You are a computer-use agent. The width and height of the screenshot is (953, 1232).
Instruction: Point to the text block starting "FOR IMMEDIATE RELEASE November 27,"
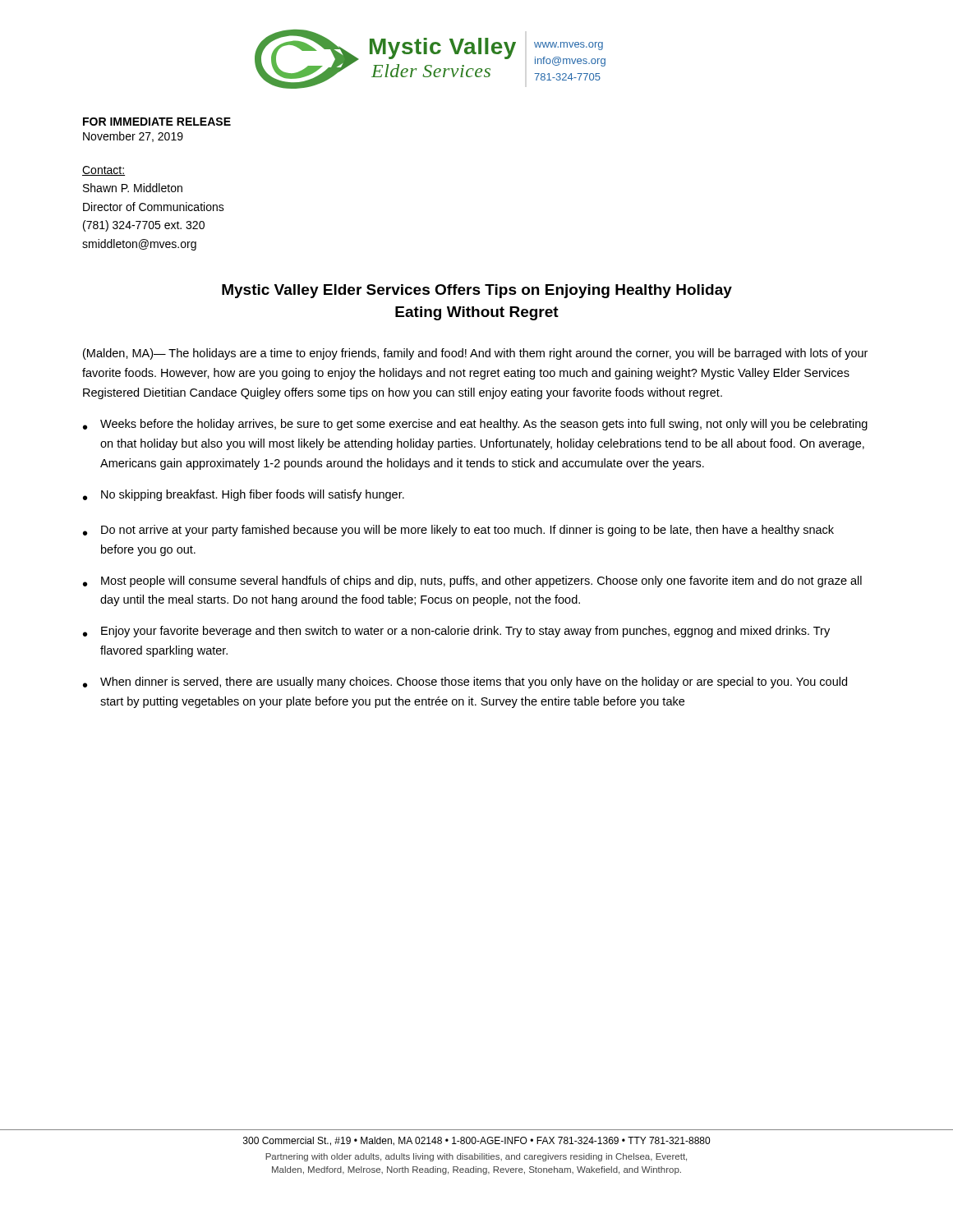coord(157,122)
